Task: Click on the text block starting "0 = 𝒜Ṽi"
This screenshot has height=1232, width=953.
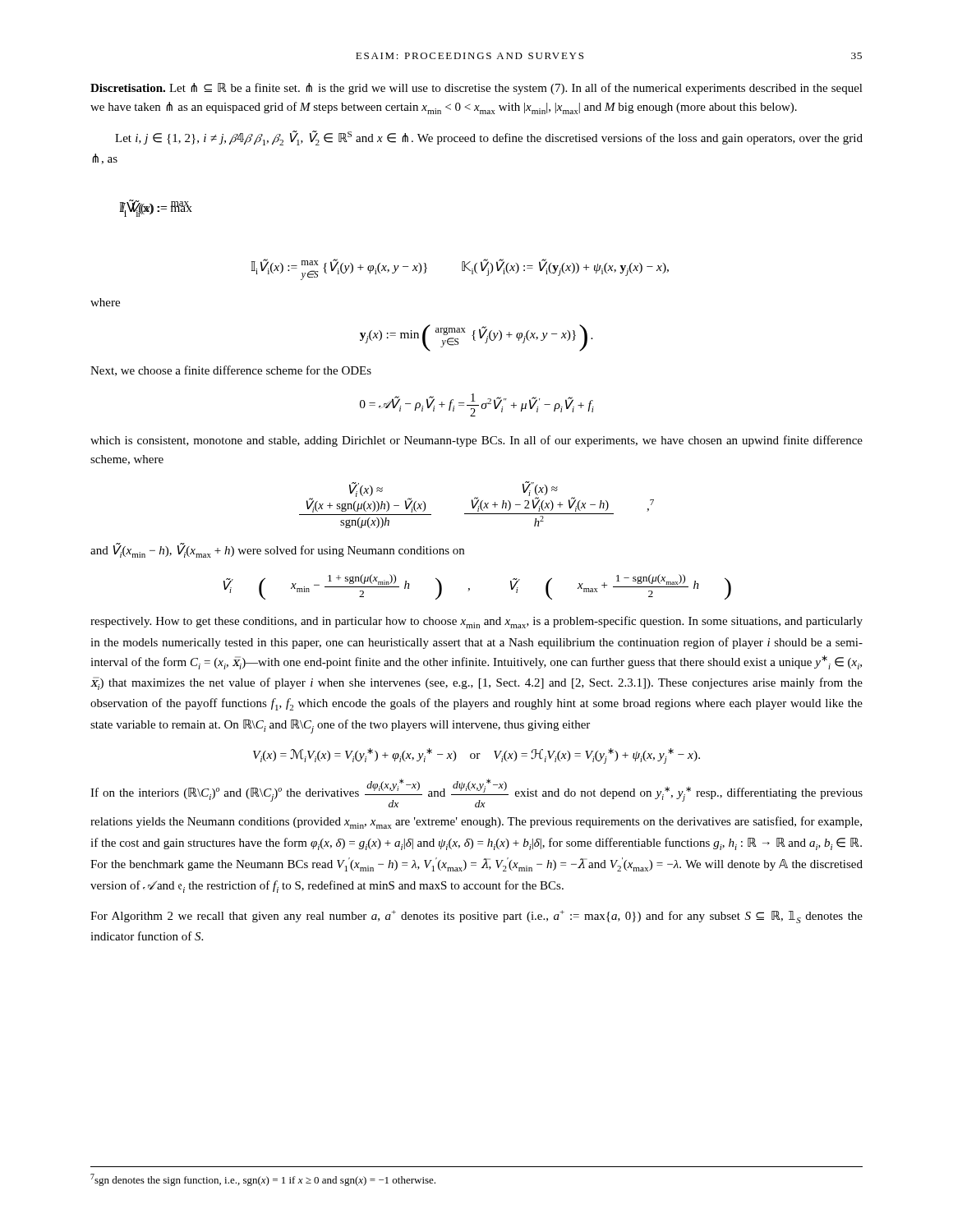Action: [x=476, y=405]
